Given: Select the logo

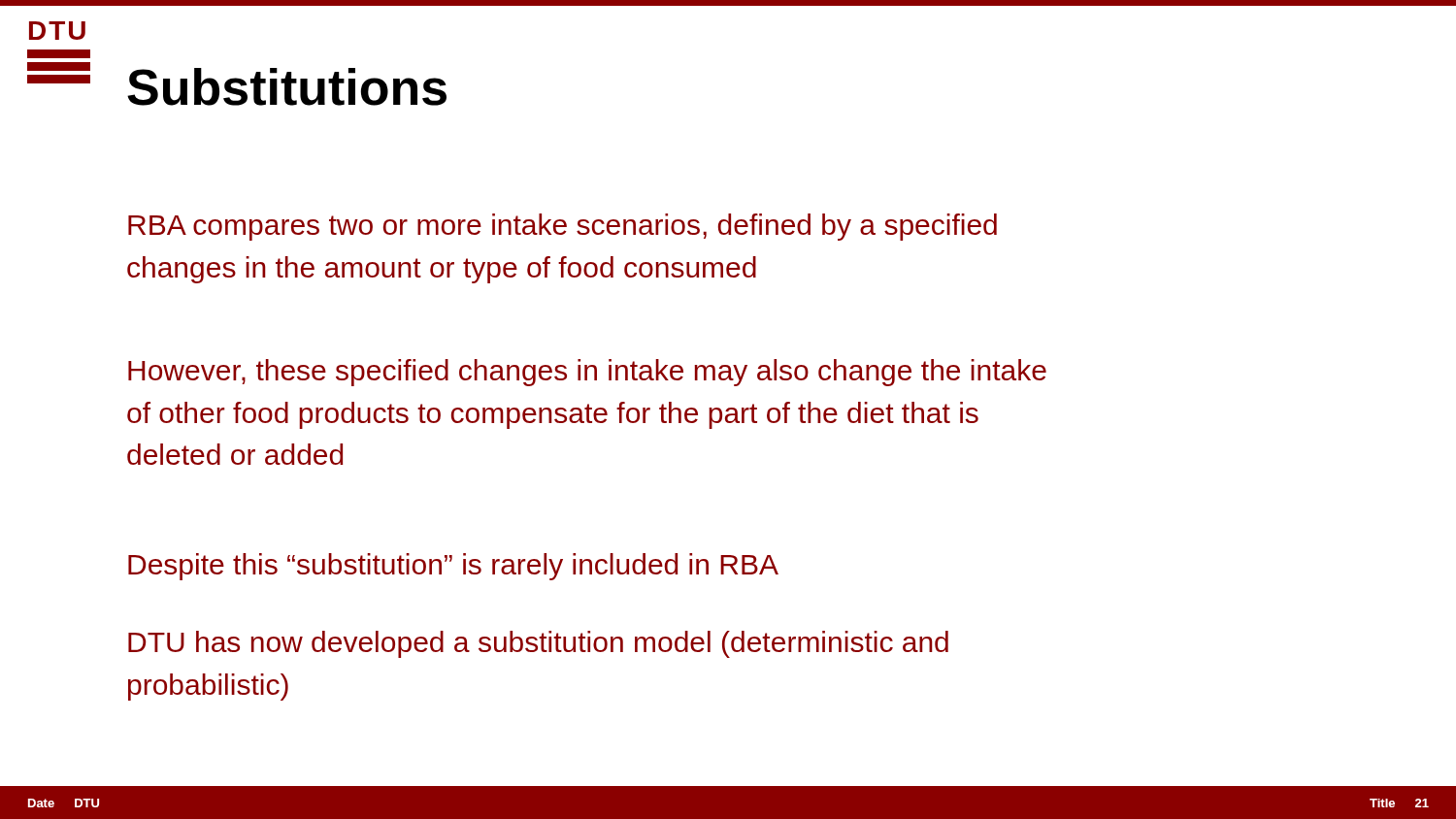Looking at the screenshot, I should 64,50.
